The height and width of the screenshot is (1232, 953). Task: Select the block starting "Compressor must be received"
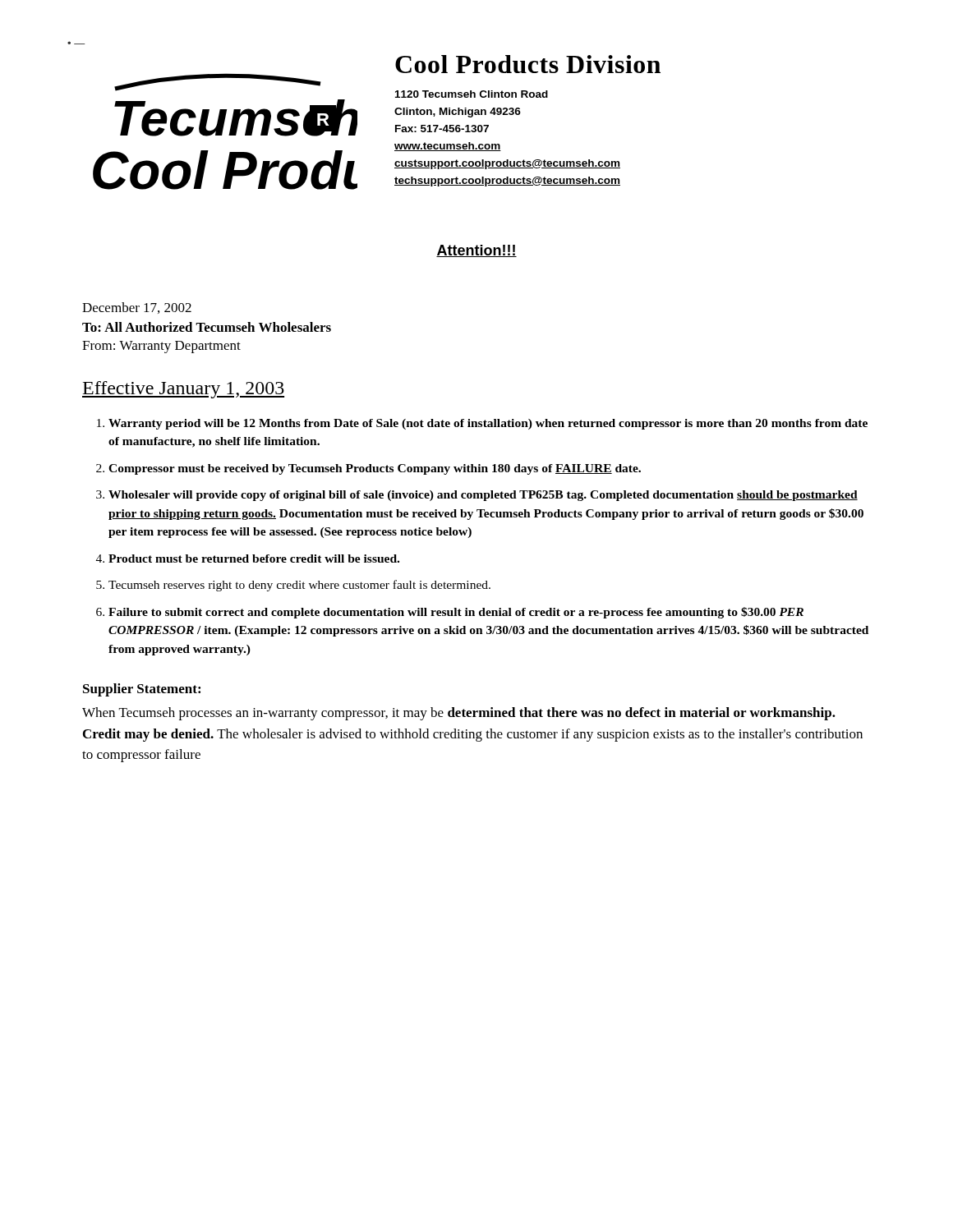pos(375,468)
